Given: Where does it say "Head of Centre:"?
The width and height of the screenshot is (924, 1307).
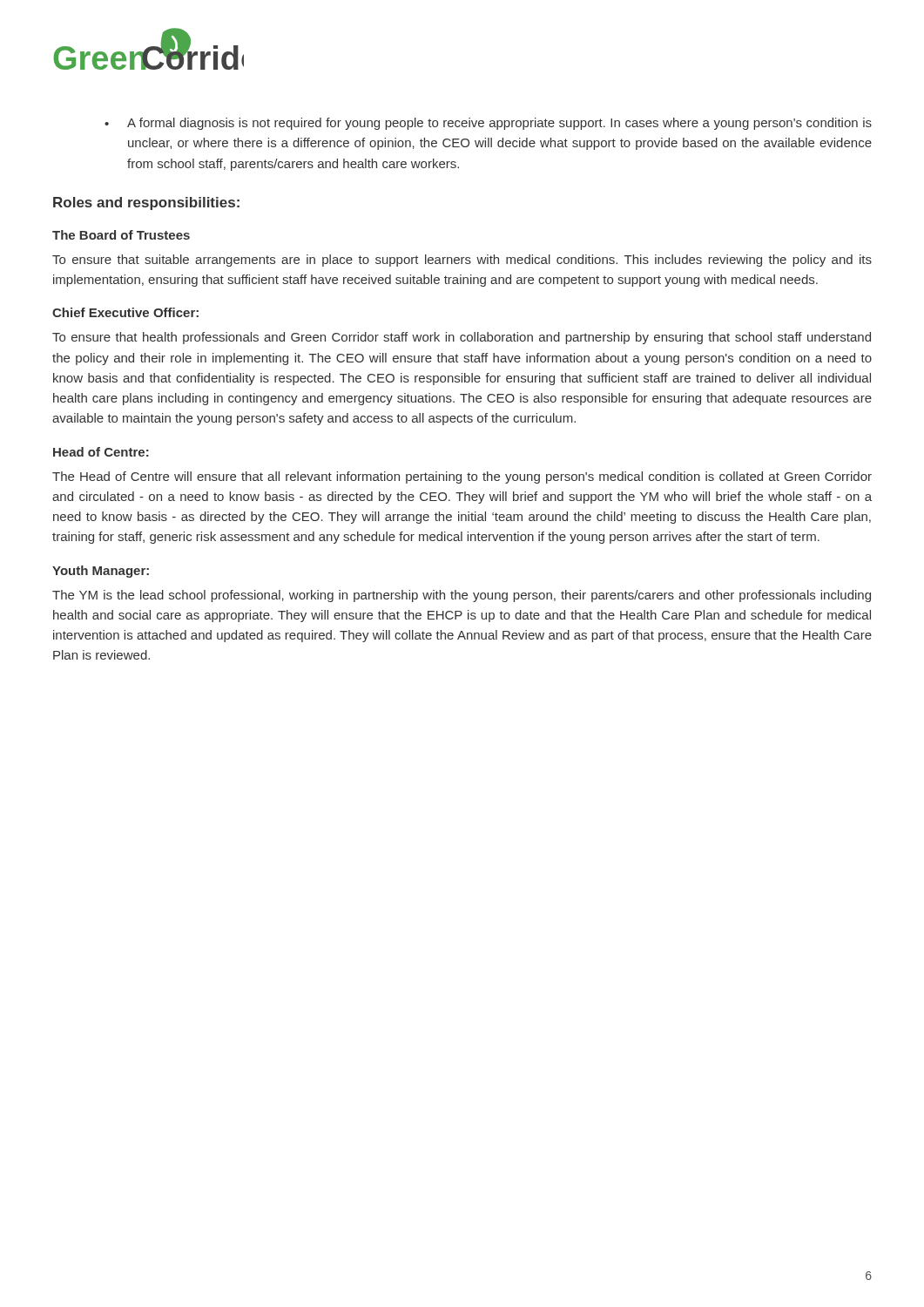Looking at the screenshot, I should (101, 451).
